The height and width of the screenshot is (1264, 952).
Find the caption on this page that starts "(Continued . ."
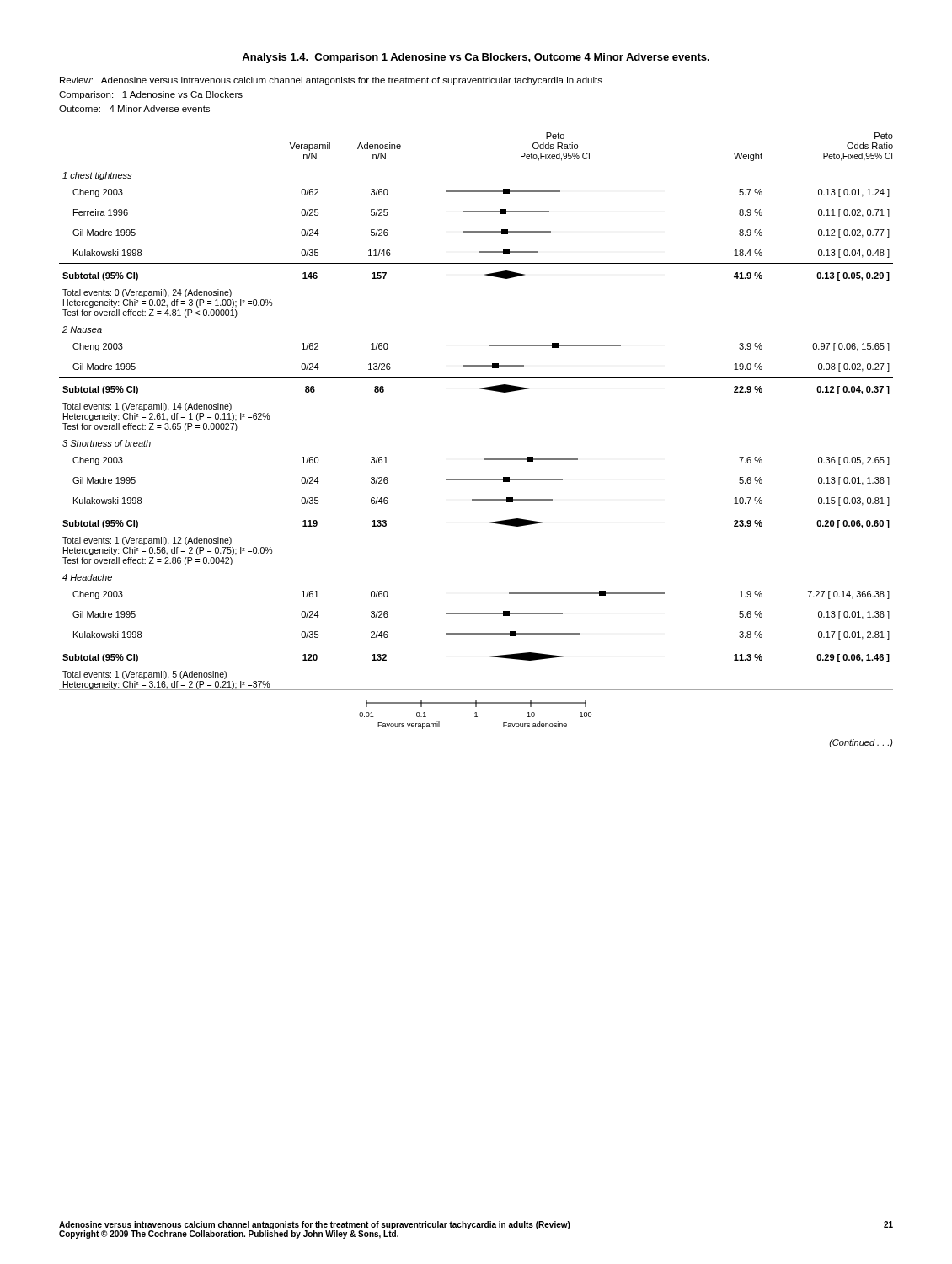(x=861, y=742)
